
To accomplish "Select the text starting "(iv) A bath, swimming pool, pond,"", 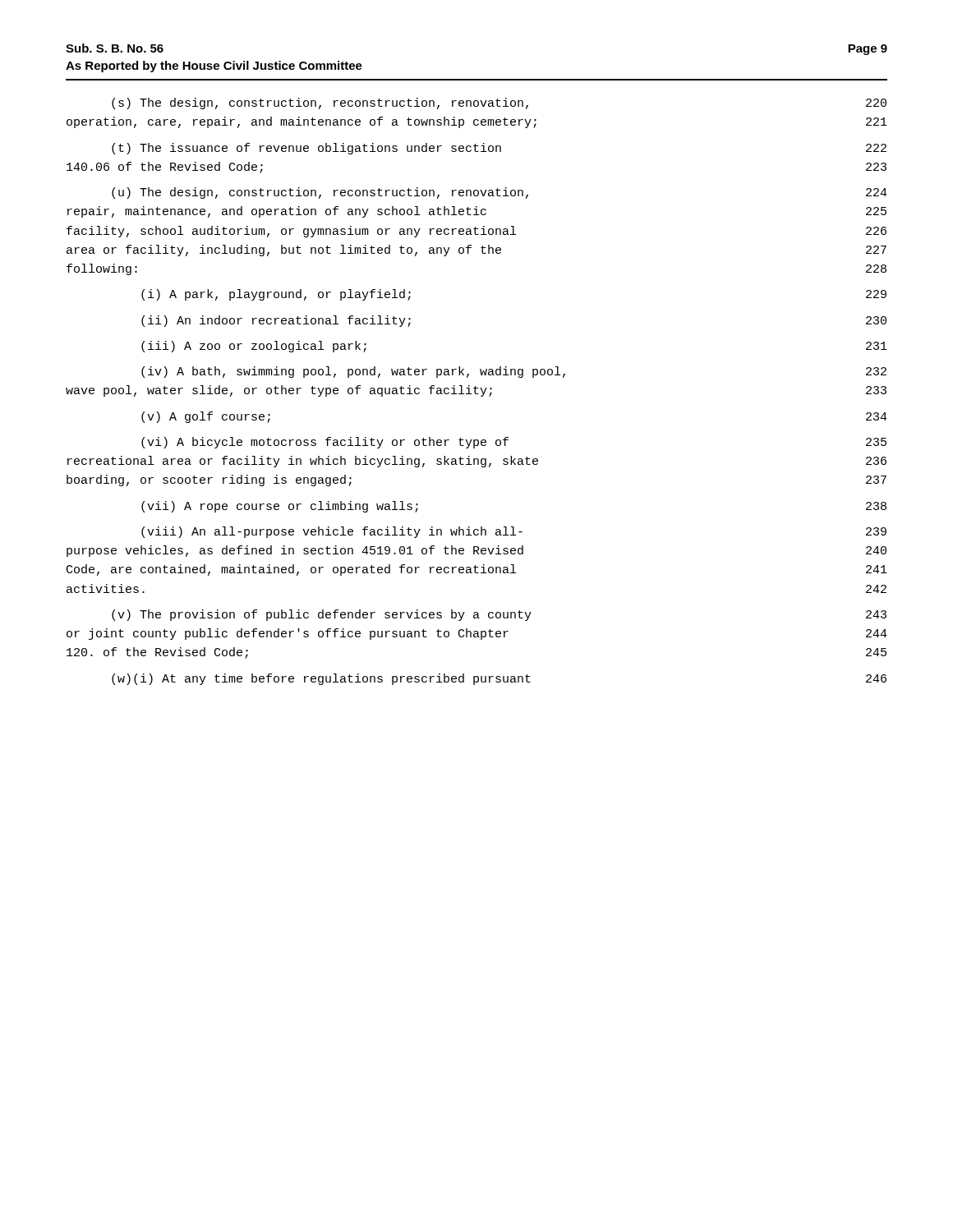I will tap(476, 373).
